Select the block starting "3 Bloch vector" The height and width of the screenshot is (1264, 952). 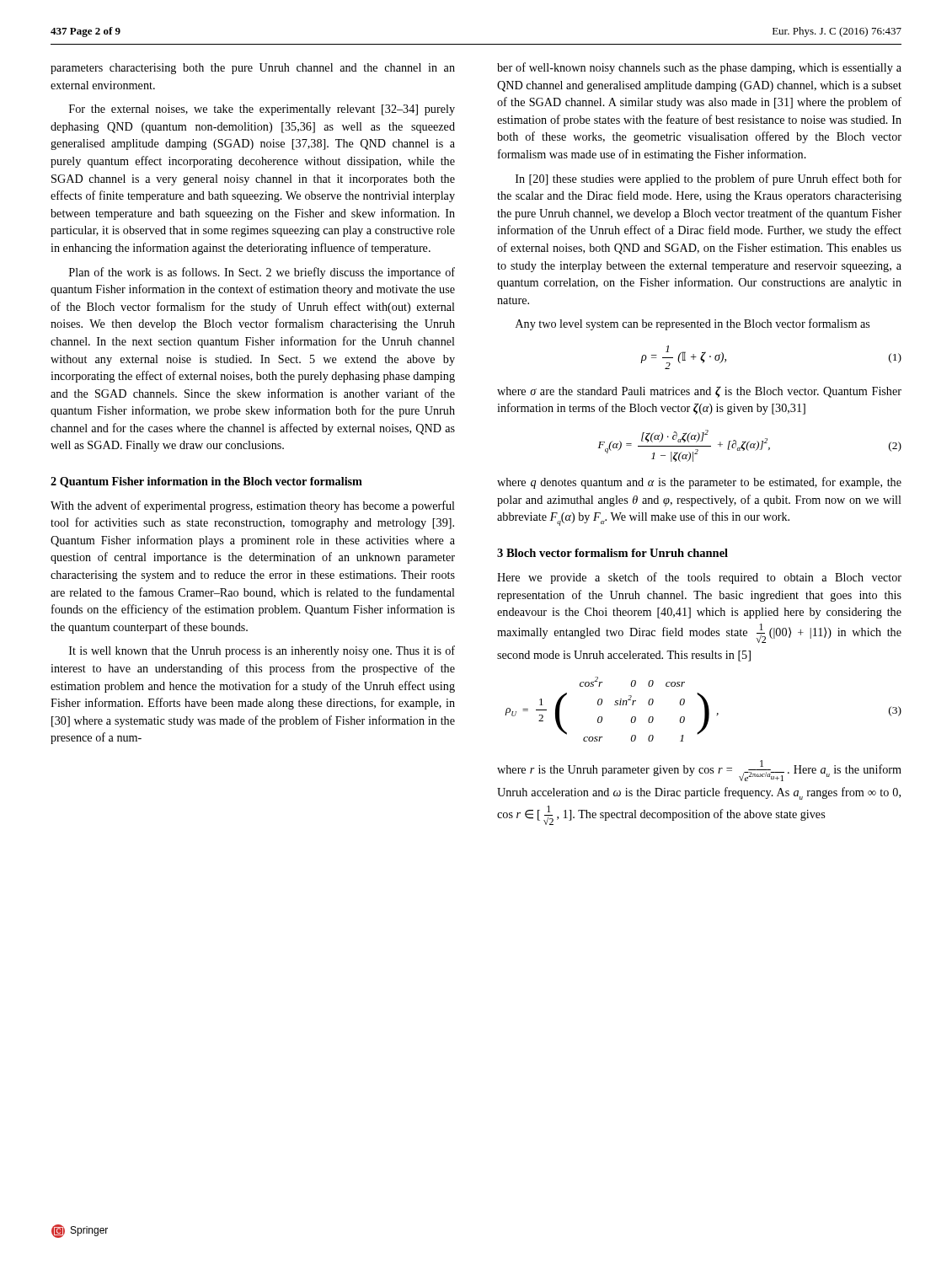tap(613, 553)
